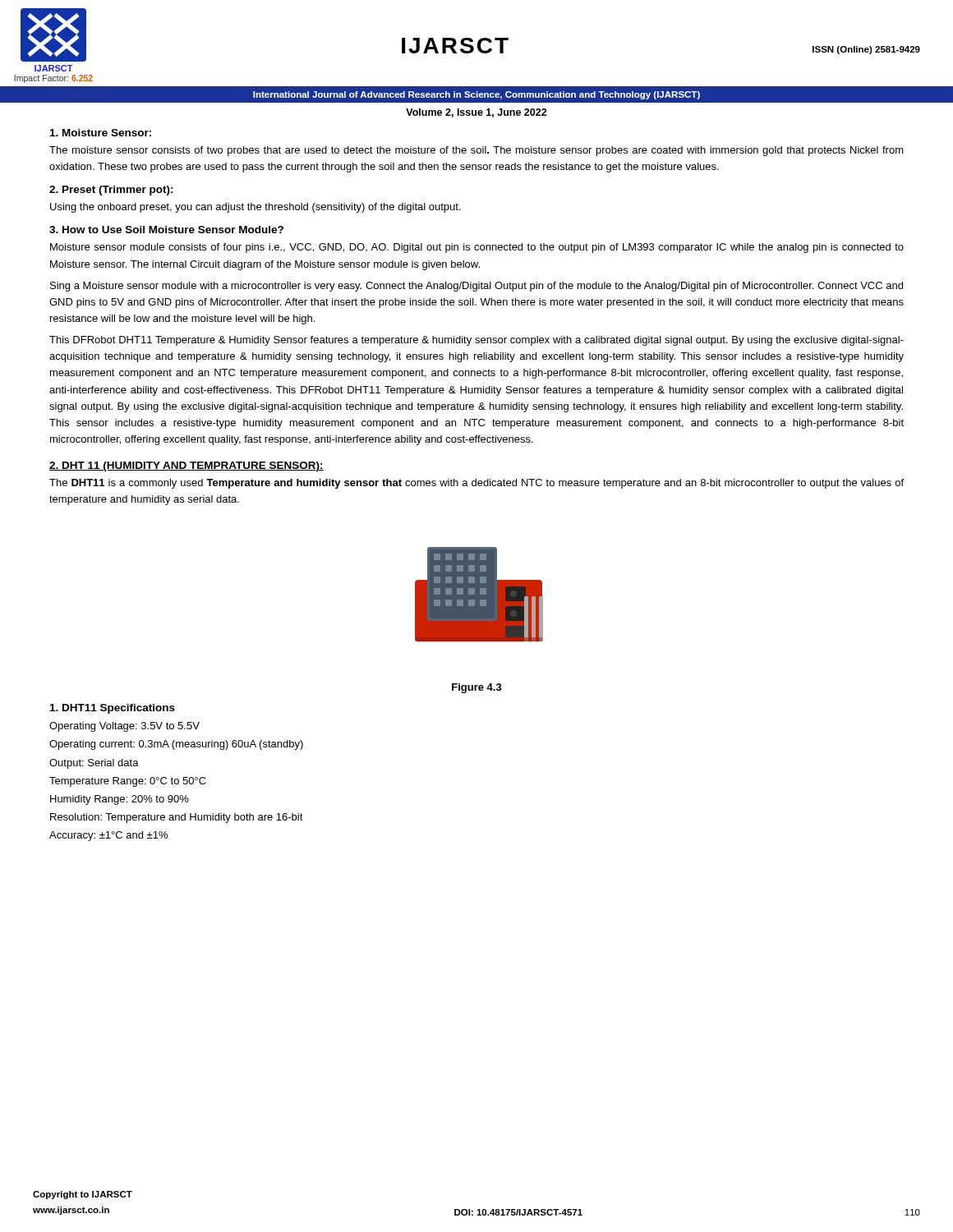953x1232 pixels.
Task: Locate the text block with the text "This DFRobot DHT11 Temperature & Humidity"
Action: tap(476, 389)
